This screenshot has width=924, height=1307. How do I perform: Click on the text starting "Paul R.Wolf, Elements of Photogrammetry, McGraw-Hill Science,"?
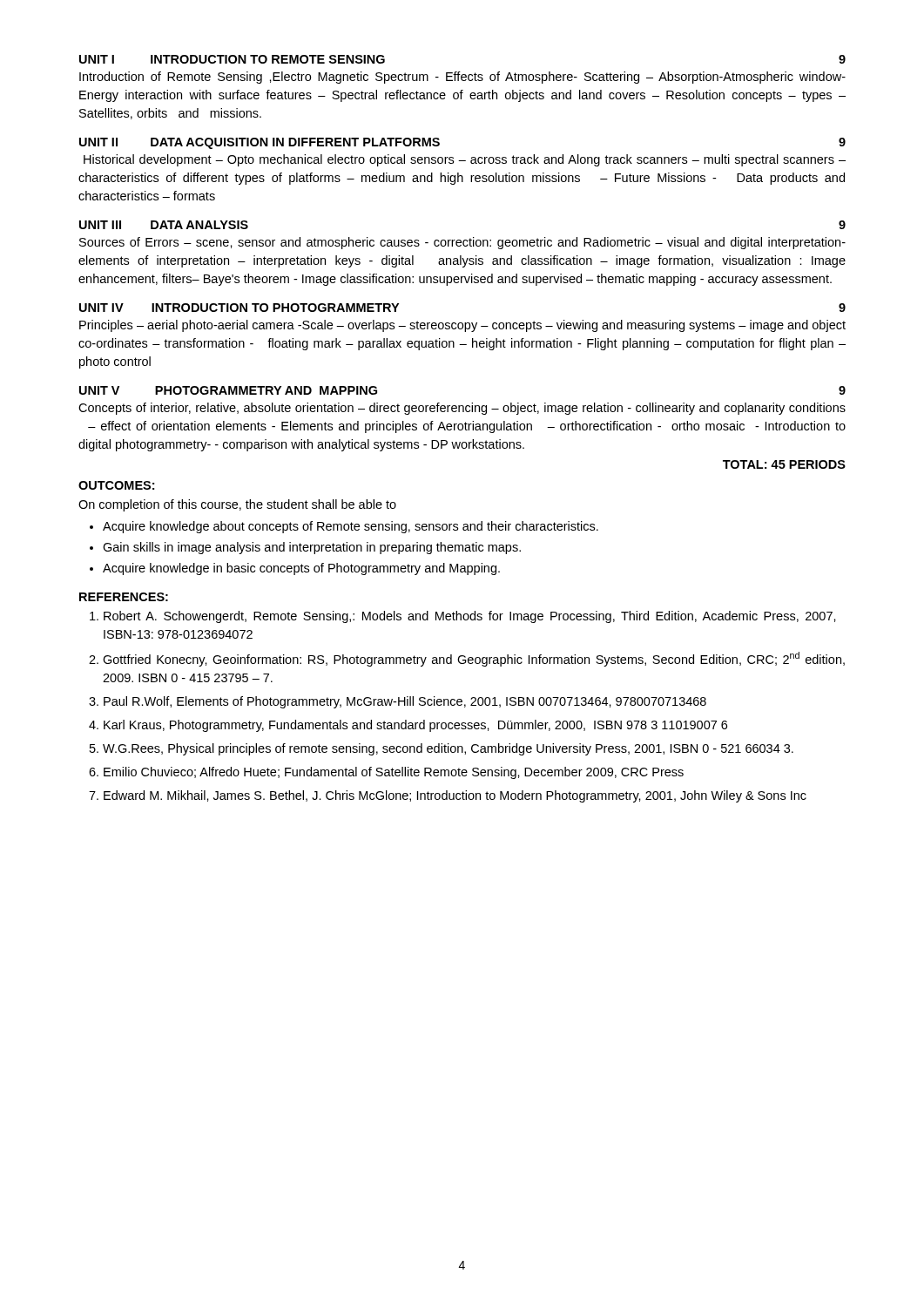[x=405, y=702]
